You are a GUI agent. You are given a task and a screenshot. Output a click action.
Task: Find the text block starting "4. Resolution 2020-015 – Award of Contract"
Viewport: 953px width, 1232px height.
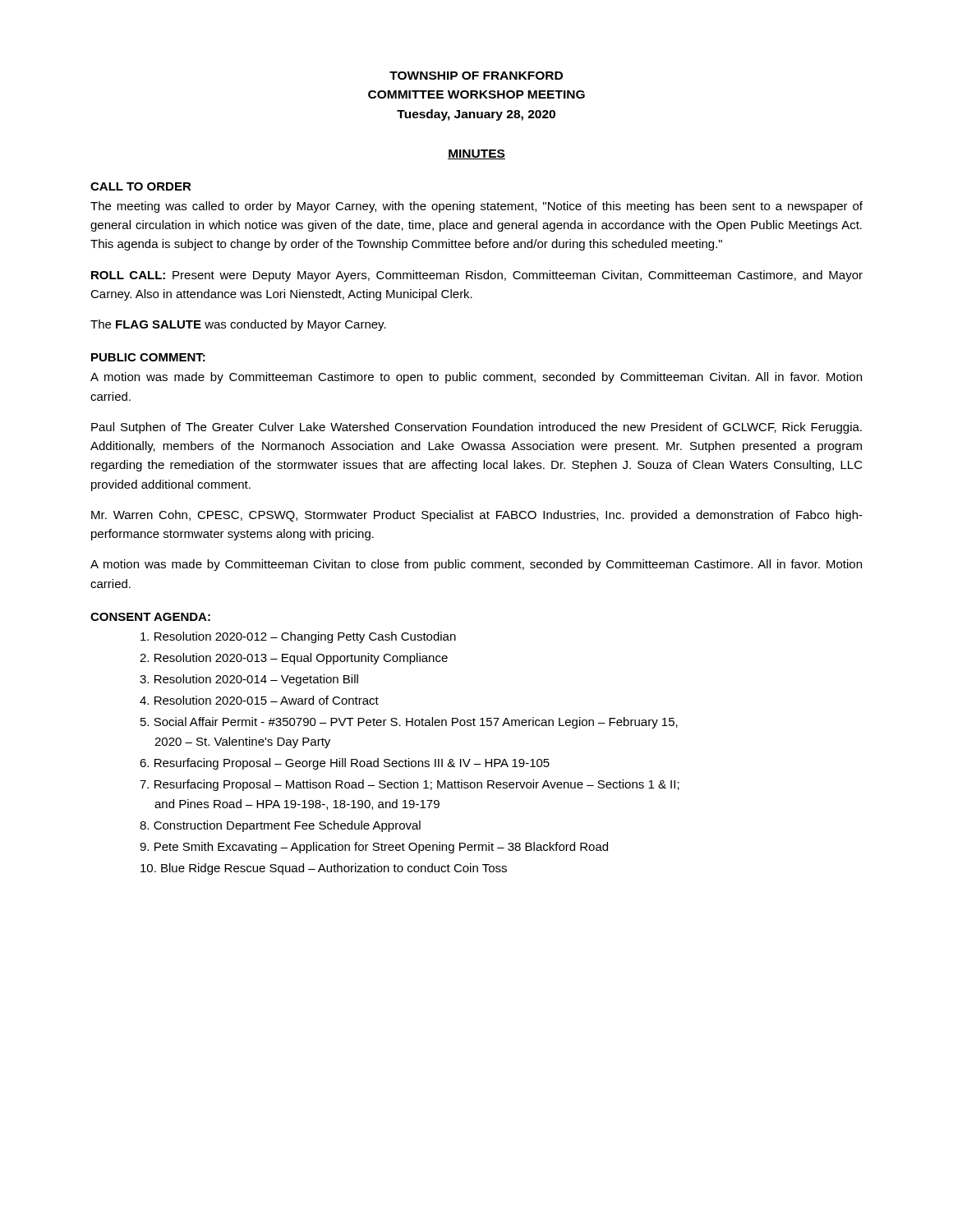pos(259,700)
